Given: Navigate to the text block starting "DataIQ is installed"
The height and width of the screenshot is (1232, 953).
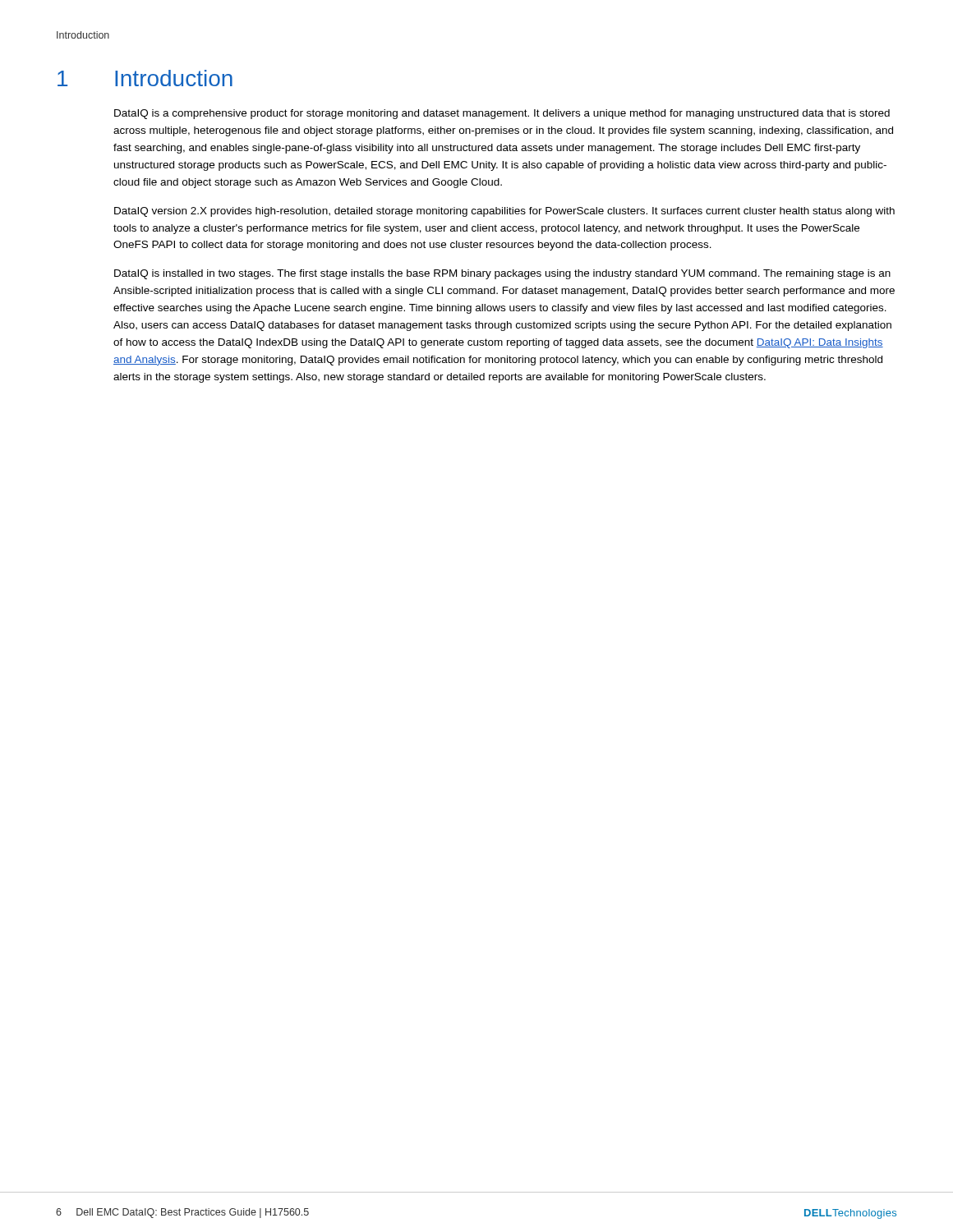Looking at the screenshot, I should (x=504, y=325).
